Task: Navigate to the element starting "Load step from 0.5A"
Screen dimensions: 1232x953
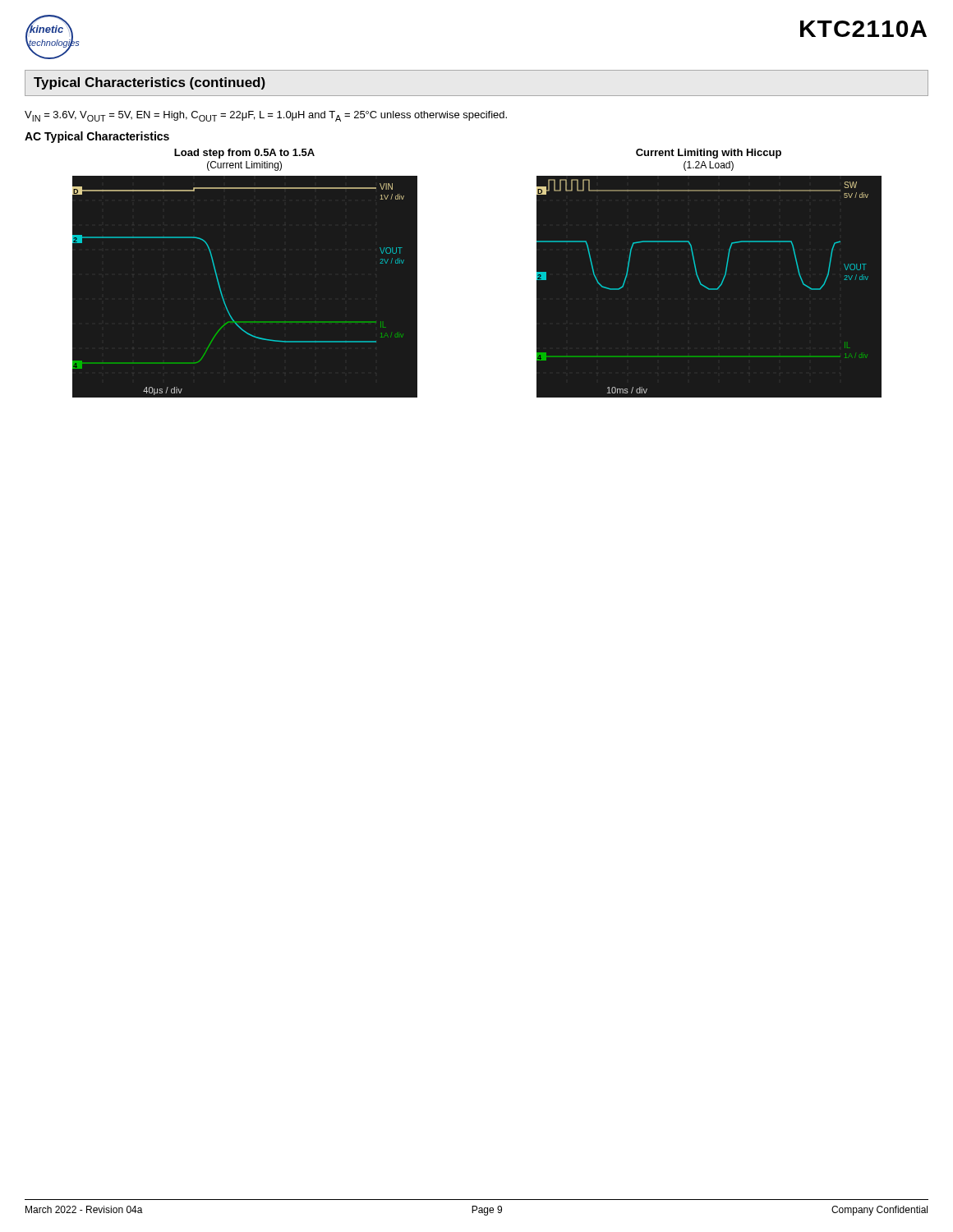Action: coord(244,152)
